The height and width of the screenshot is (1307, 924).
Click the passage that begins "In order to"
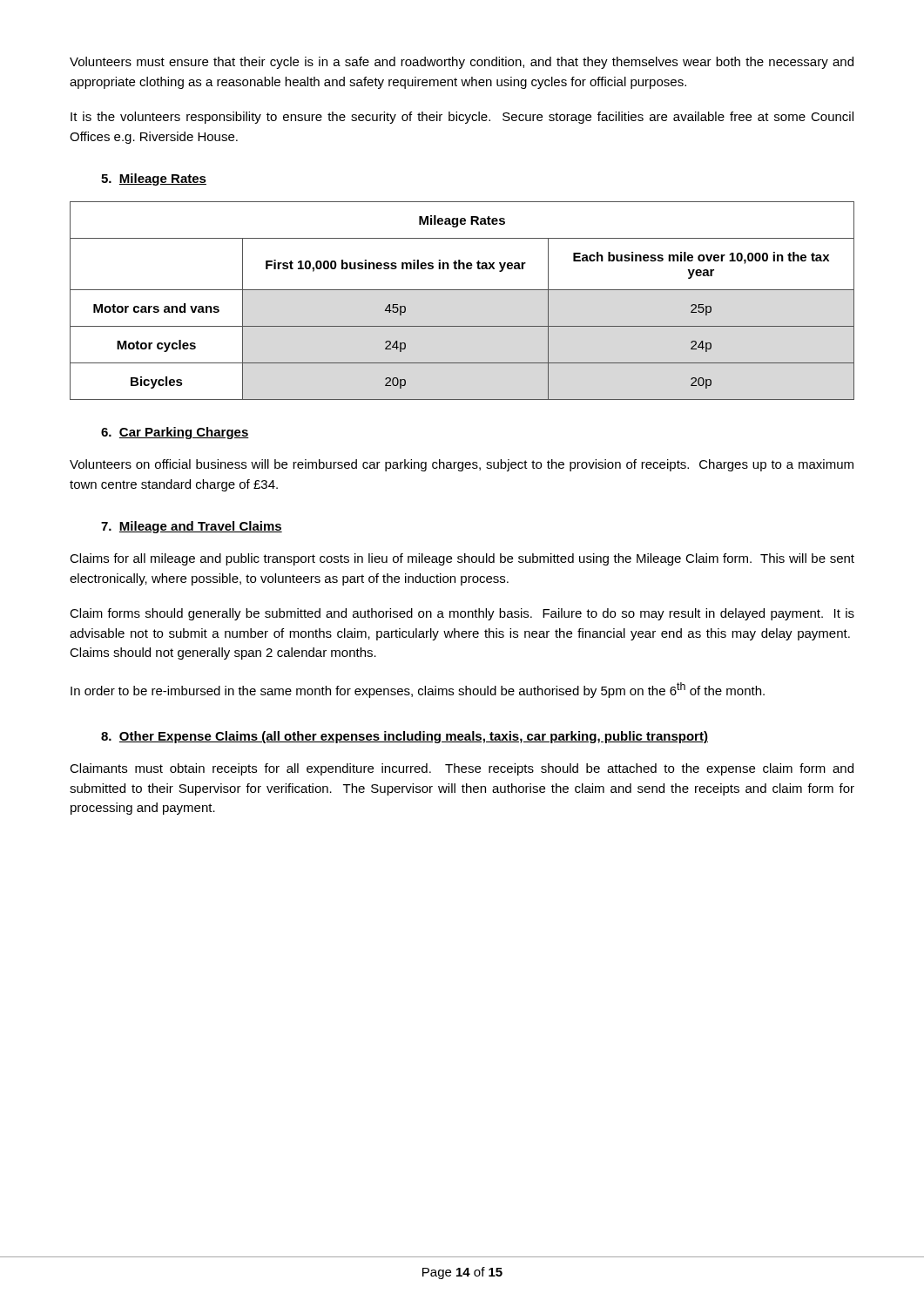[418, 689]
